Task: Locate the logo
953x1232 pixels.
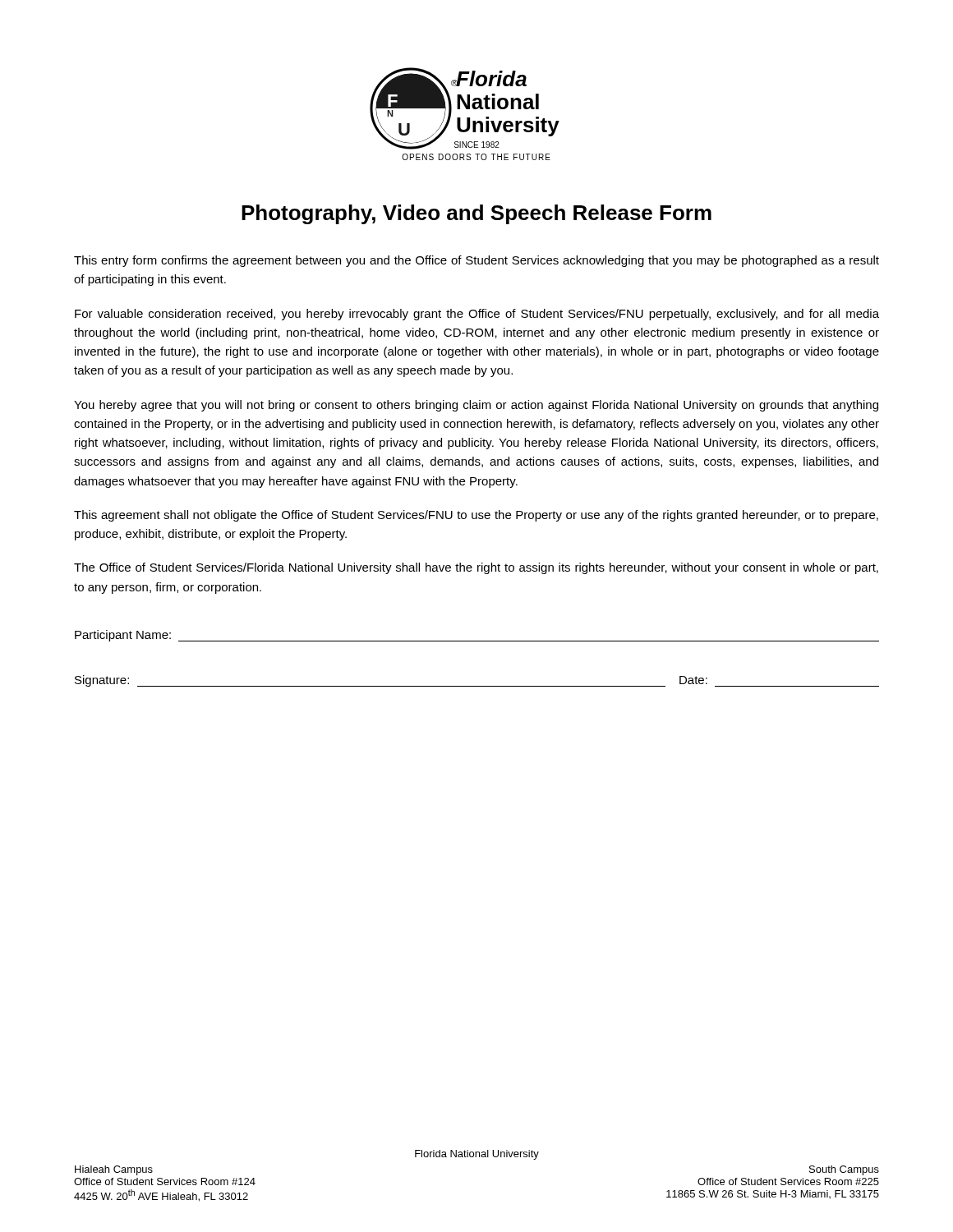Action: pyautogui.click(x=476, y=104)
